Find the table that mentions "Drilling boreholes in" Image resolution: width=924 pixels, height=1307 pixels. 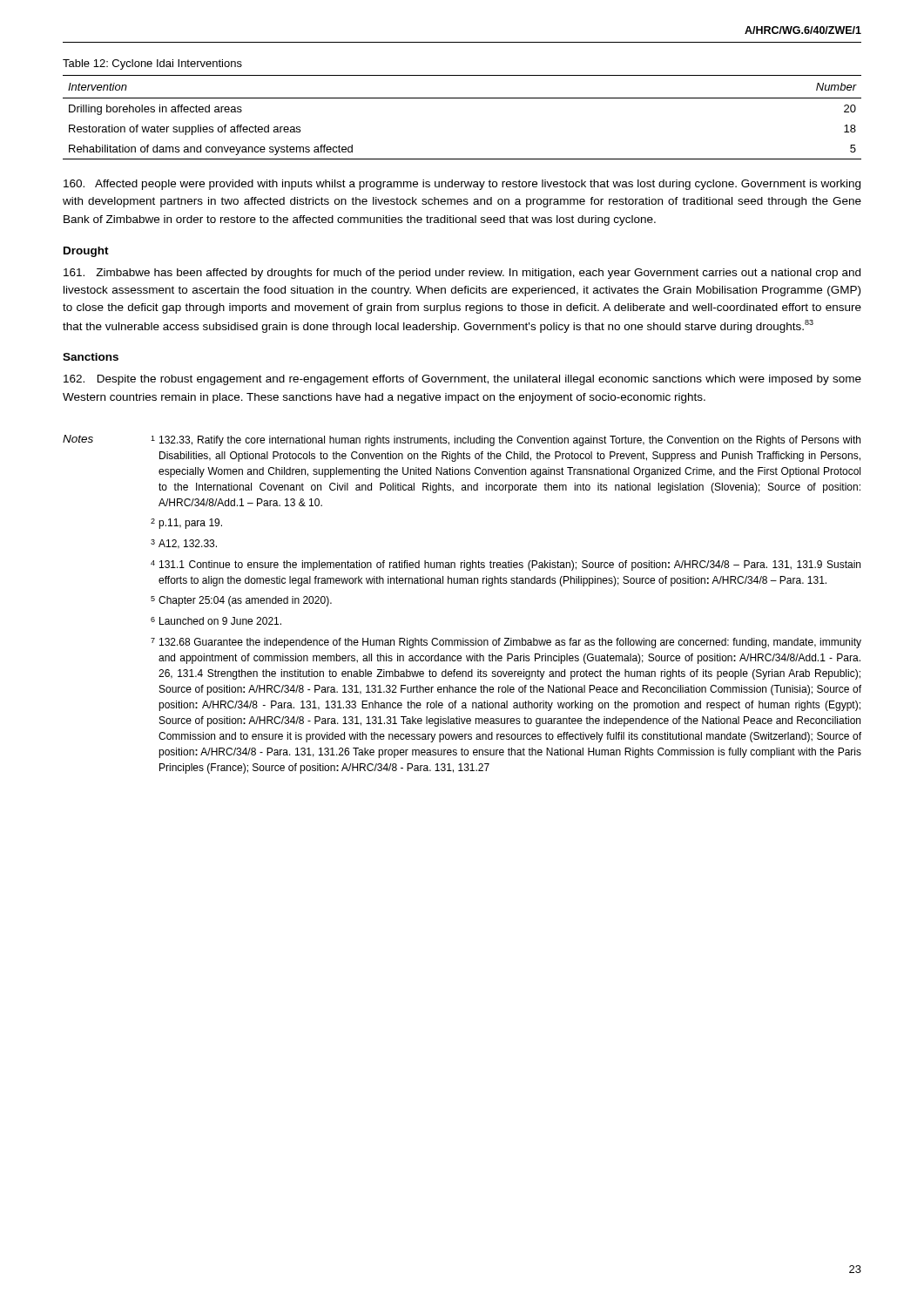click(x=462, y=117)
